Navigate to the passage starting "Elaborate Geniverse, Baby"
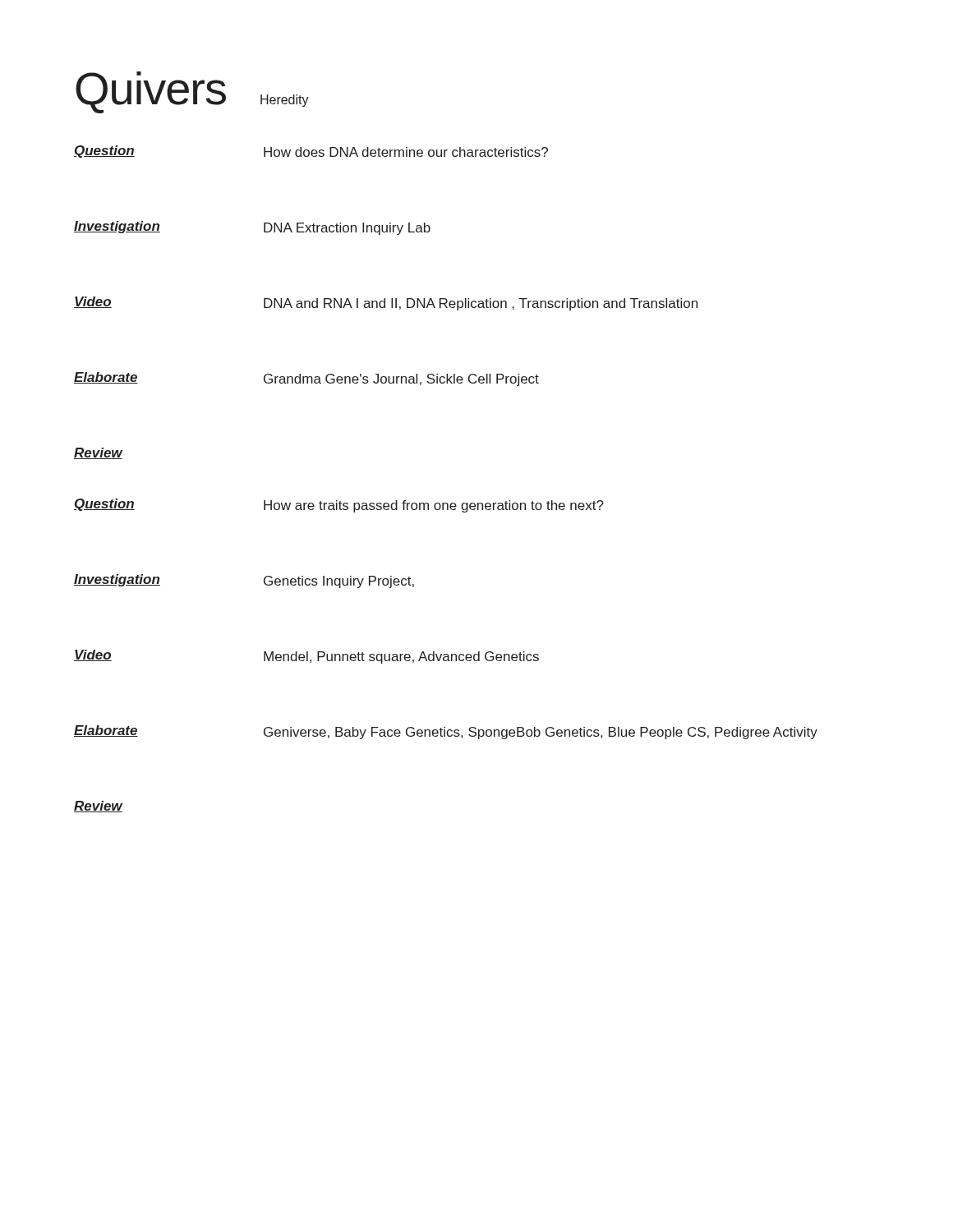 [476, 733]
